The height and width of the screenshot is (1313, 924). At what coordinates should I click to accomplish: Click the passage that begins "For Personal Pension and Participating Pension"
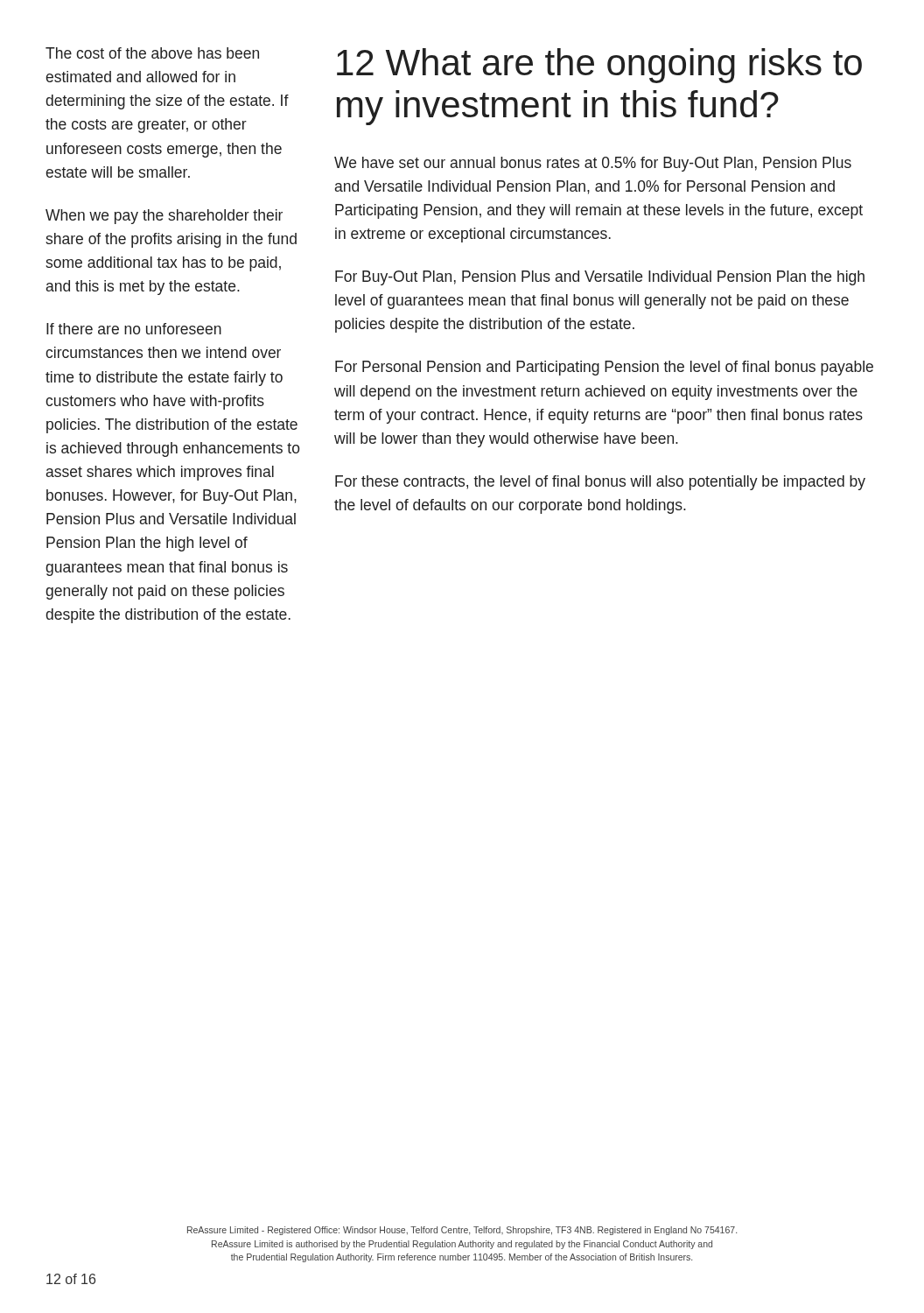pyautogui.click(x=606, y=403)
